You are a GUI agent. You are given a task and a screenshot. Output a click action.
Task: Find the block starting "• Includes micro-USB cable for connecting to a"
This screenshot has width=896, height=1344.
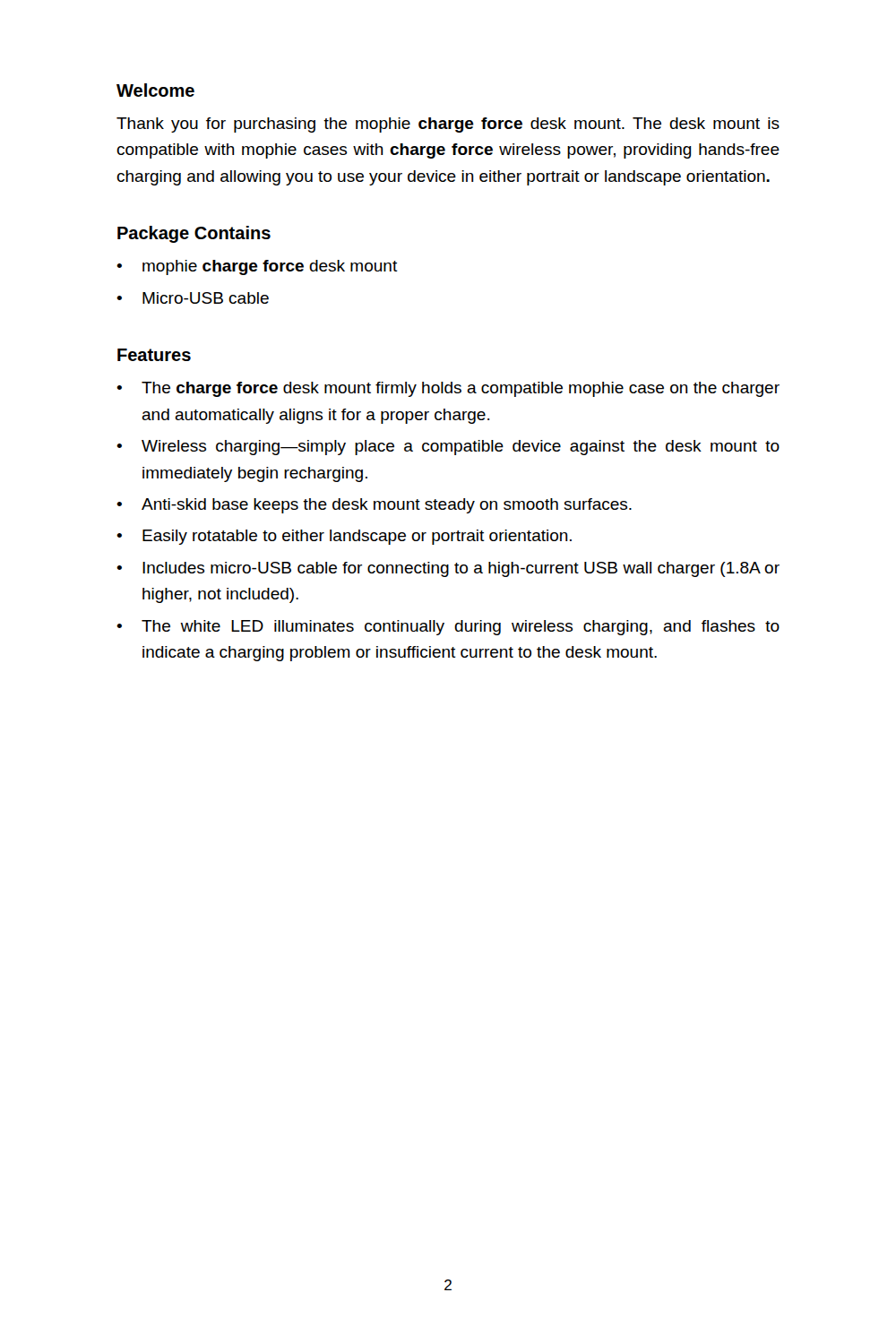[x=448, y=581]
